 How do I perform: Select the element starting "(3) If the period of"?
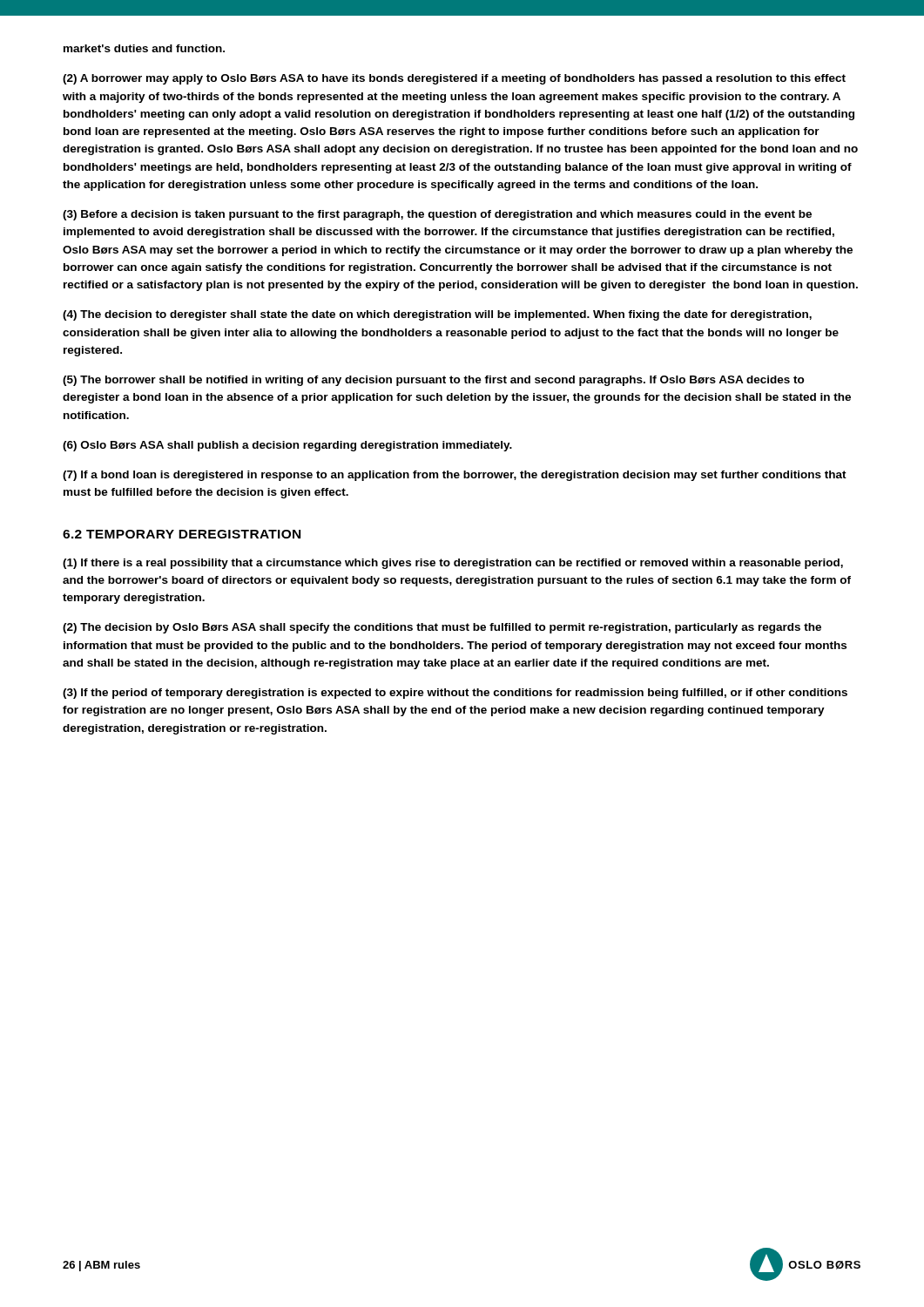coord(455,710)
